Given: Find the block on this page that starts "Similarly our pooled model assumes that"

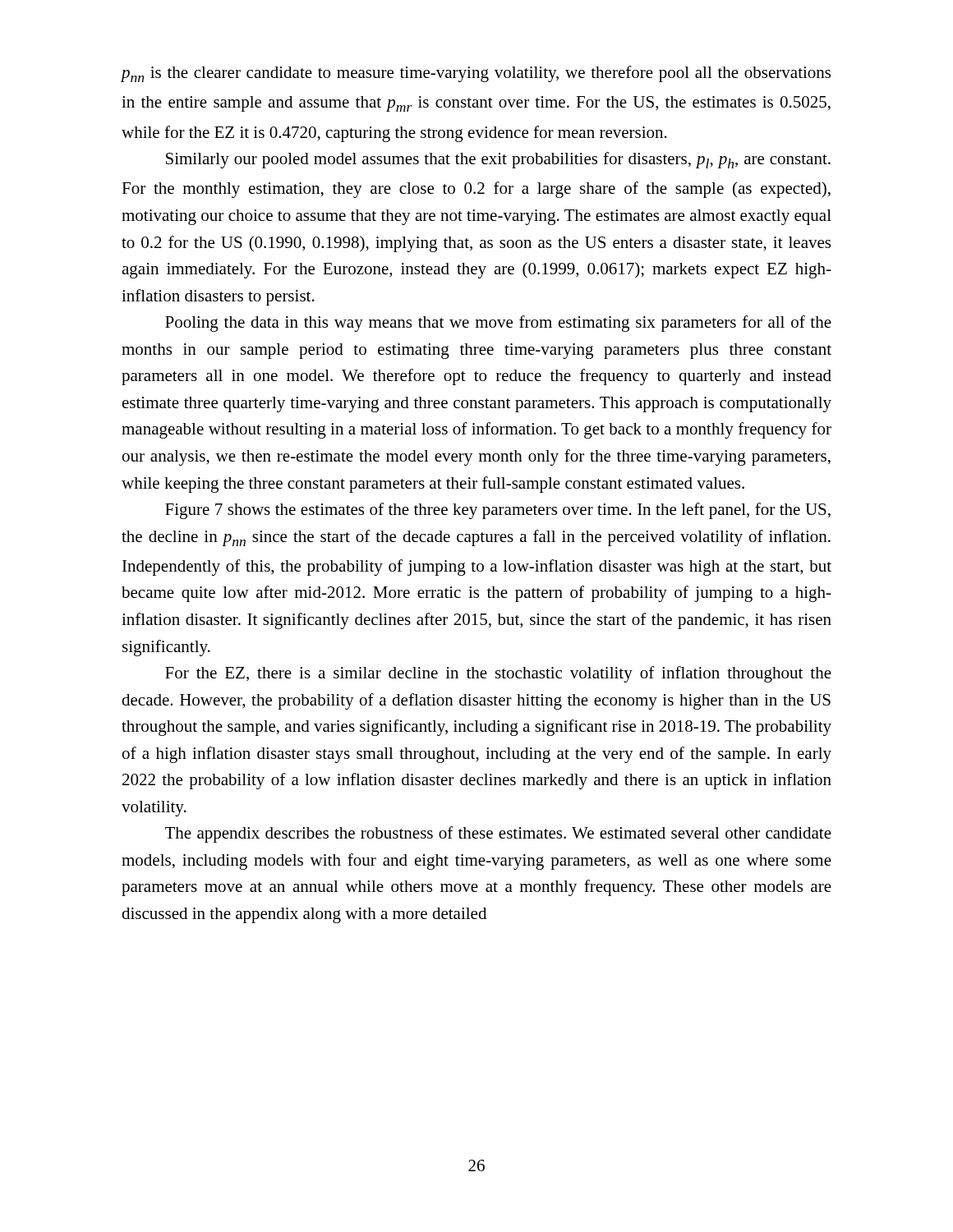Looking at the screenshot, I should click(x=476, y=227).
